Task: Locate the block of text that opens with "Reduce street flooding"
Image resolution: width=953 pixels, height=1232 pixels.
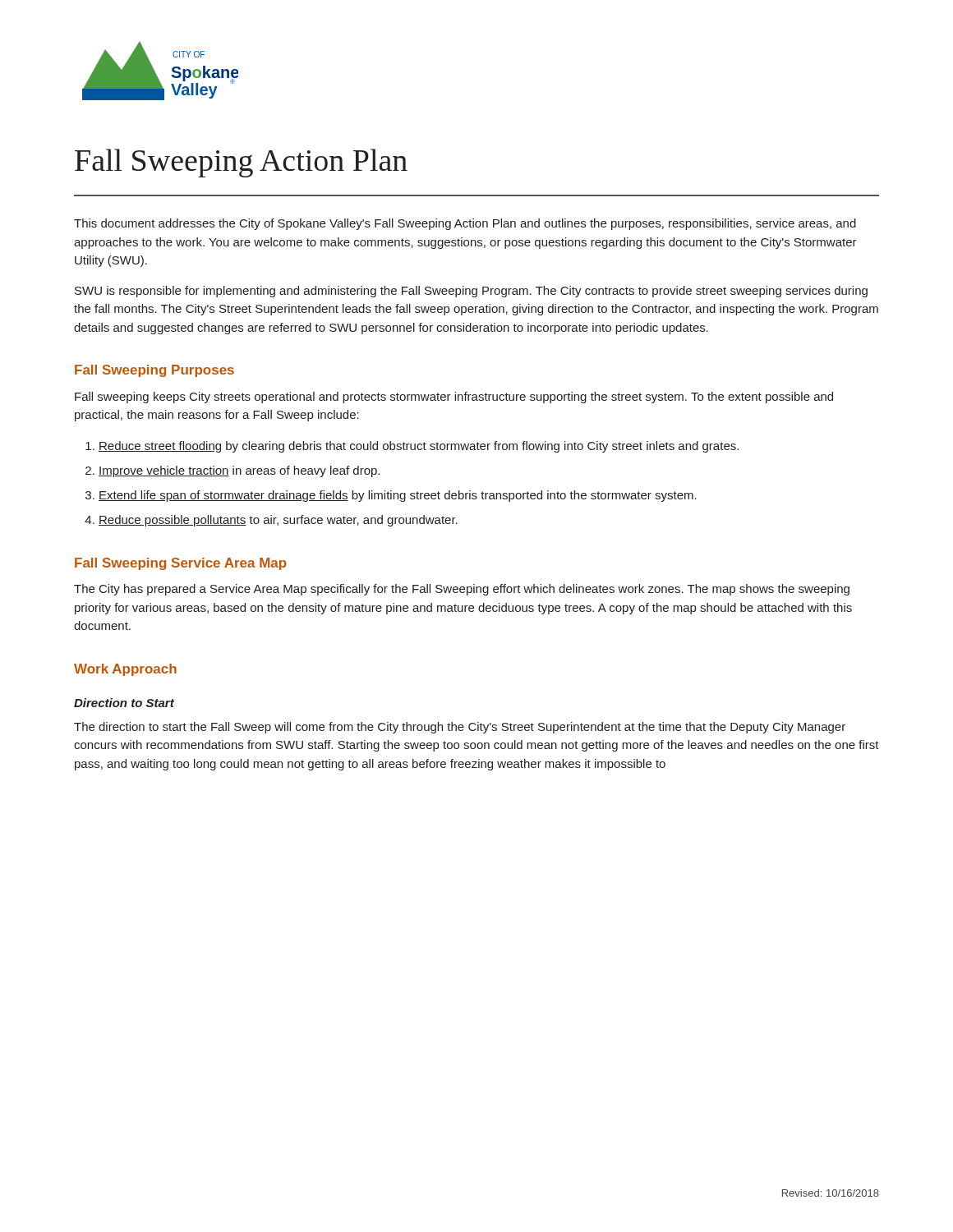Action: pos(419,445)
